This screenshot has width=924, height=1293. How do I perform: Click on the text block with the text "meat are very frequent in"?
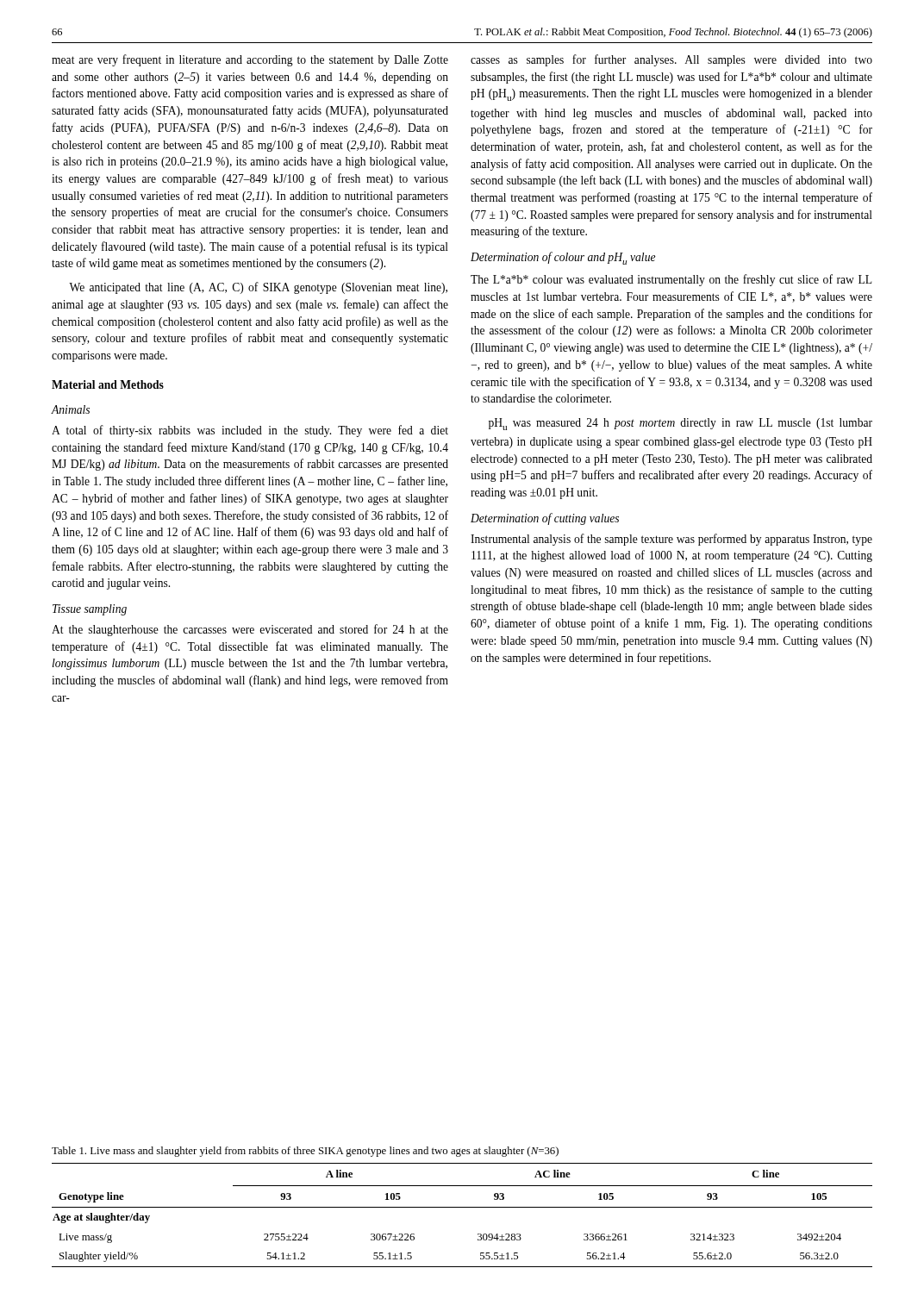pyautogui.click(x=250, y=162)
